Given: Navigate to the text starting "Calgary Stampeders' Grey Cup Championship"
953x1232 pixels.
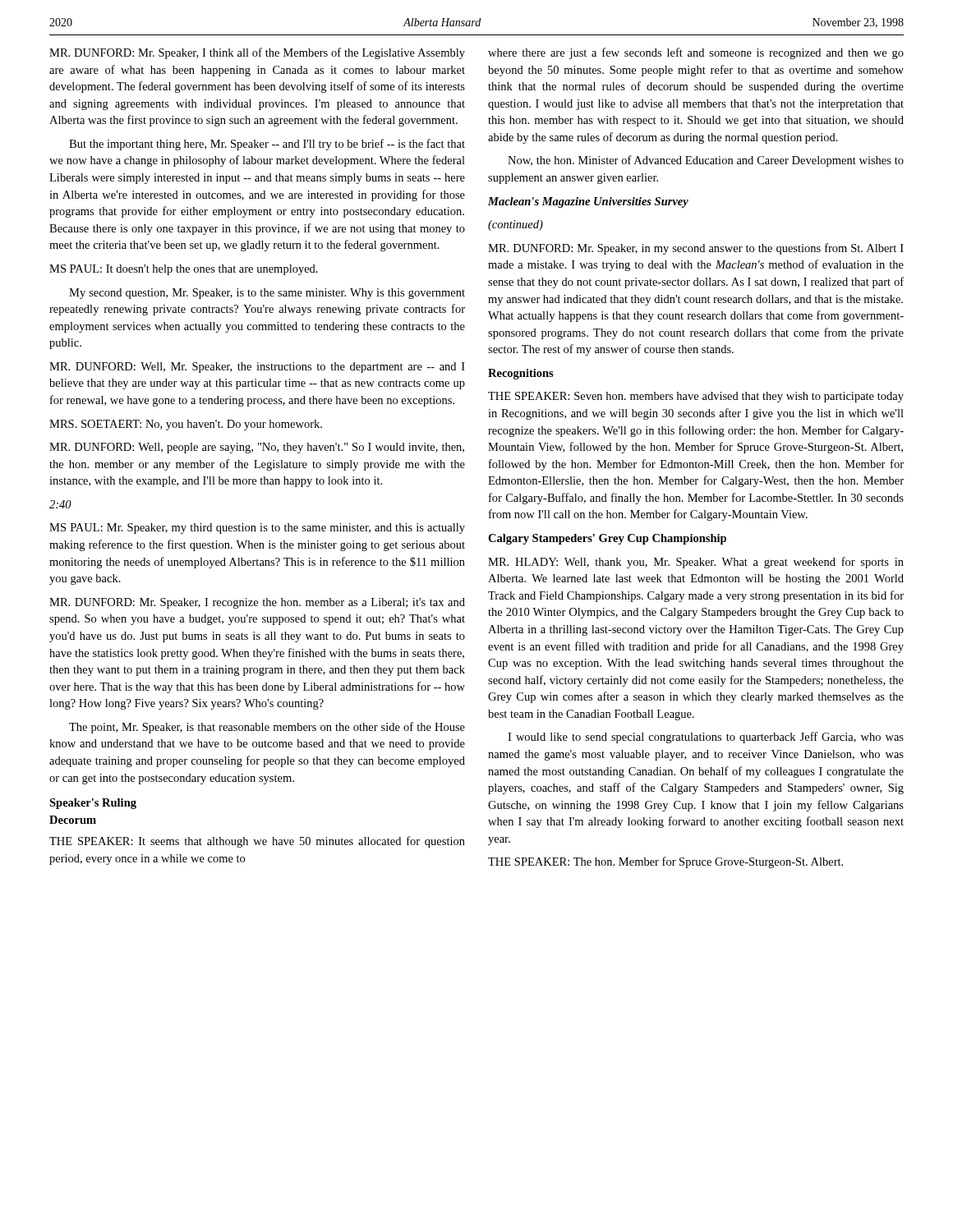Looking at the screenshot, I should (x=696, y=538).
